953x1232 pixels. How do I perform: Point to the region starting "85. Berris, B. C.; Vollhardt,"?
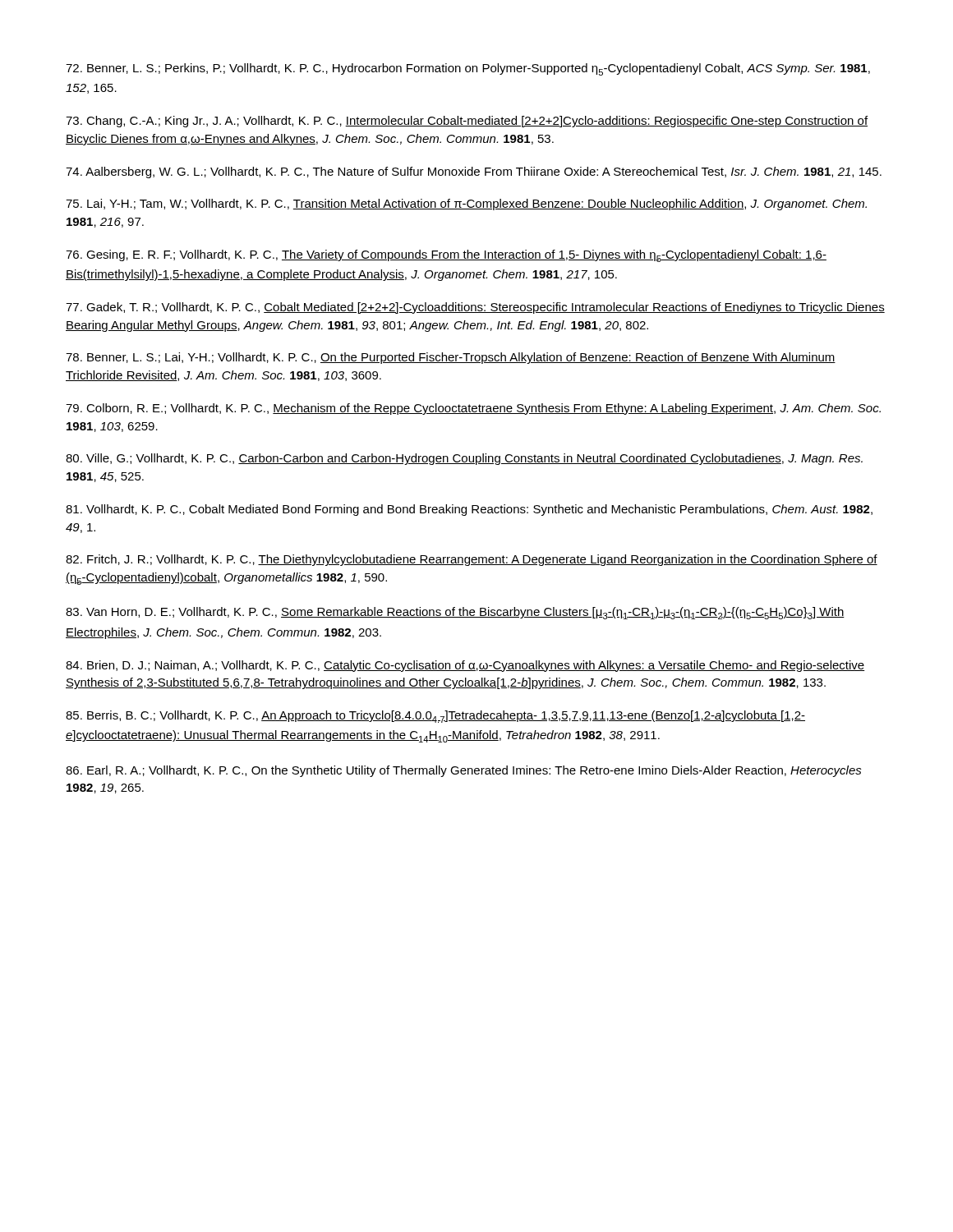pos(435,726)
